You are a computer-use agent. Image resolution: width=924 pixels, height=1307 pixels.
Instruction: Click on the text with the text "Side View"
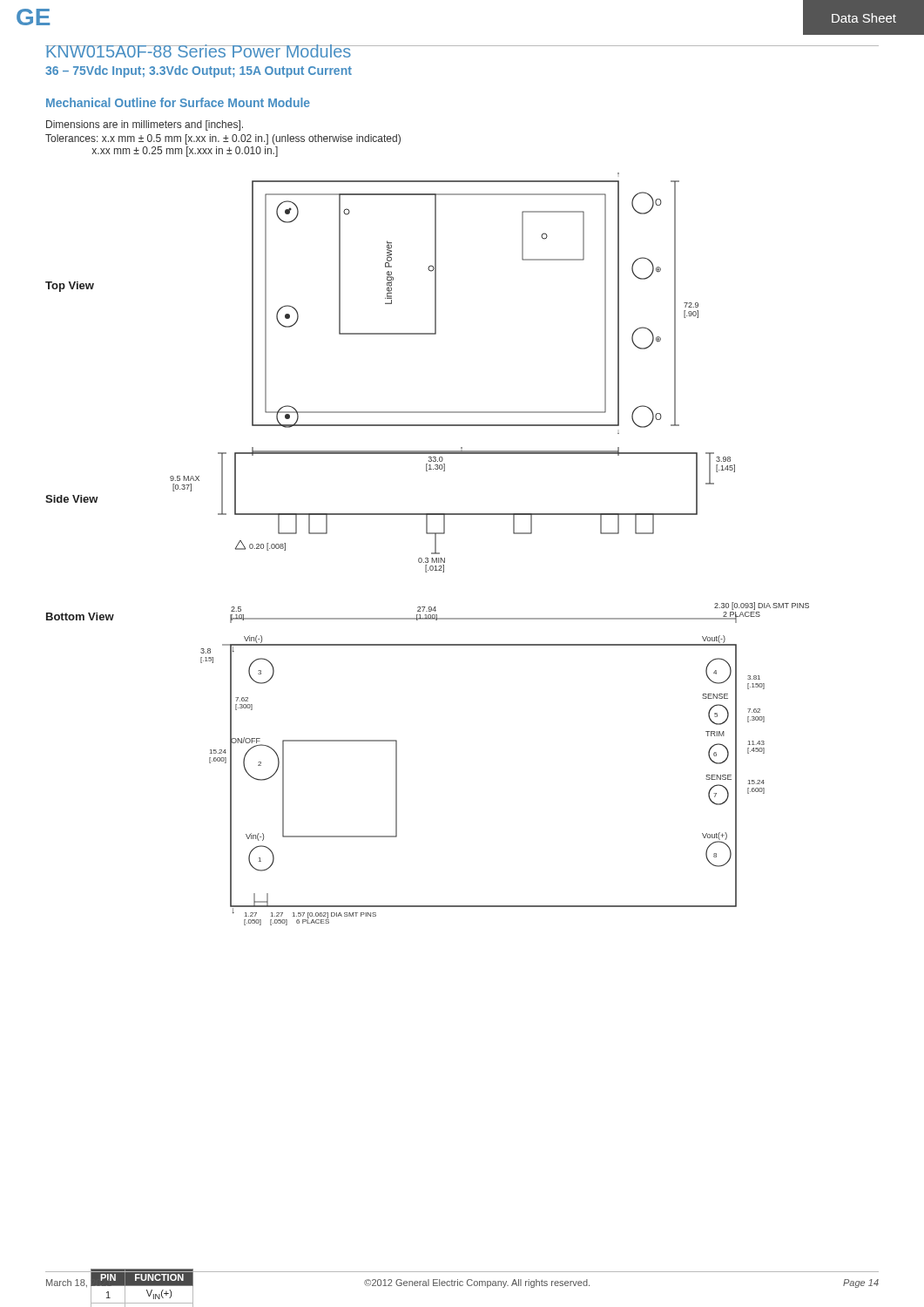pos(72,499)
